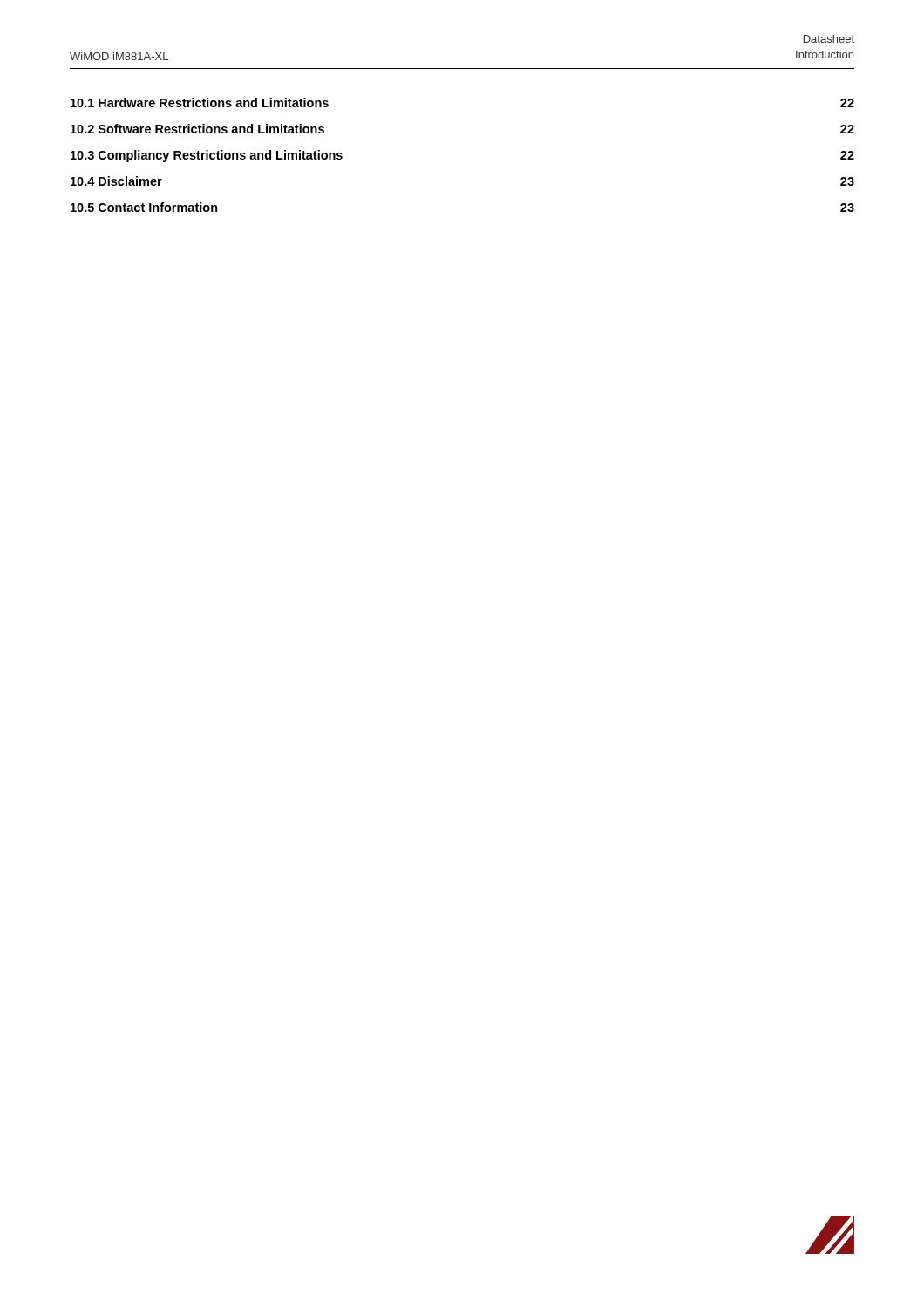
Task: Select the list item with the text "10.2 Software Restrictions"
Action: click(194, 128)
